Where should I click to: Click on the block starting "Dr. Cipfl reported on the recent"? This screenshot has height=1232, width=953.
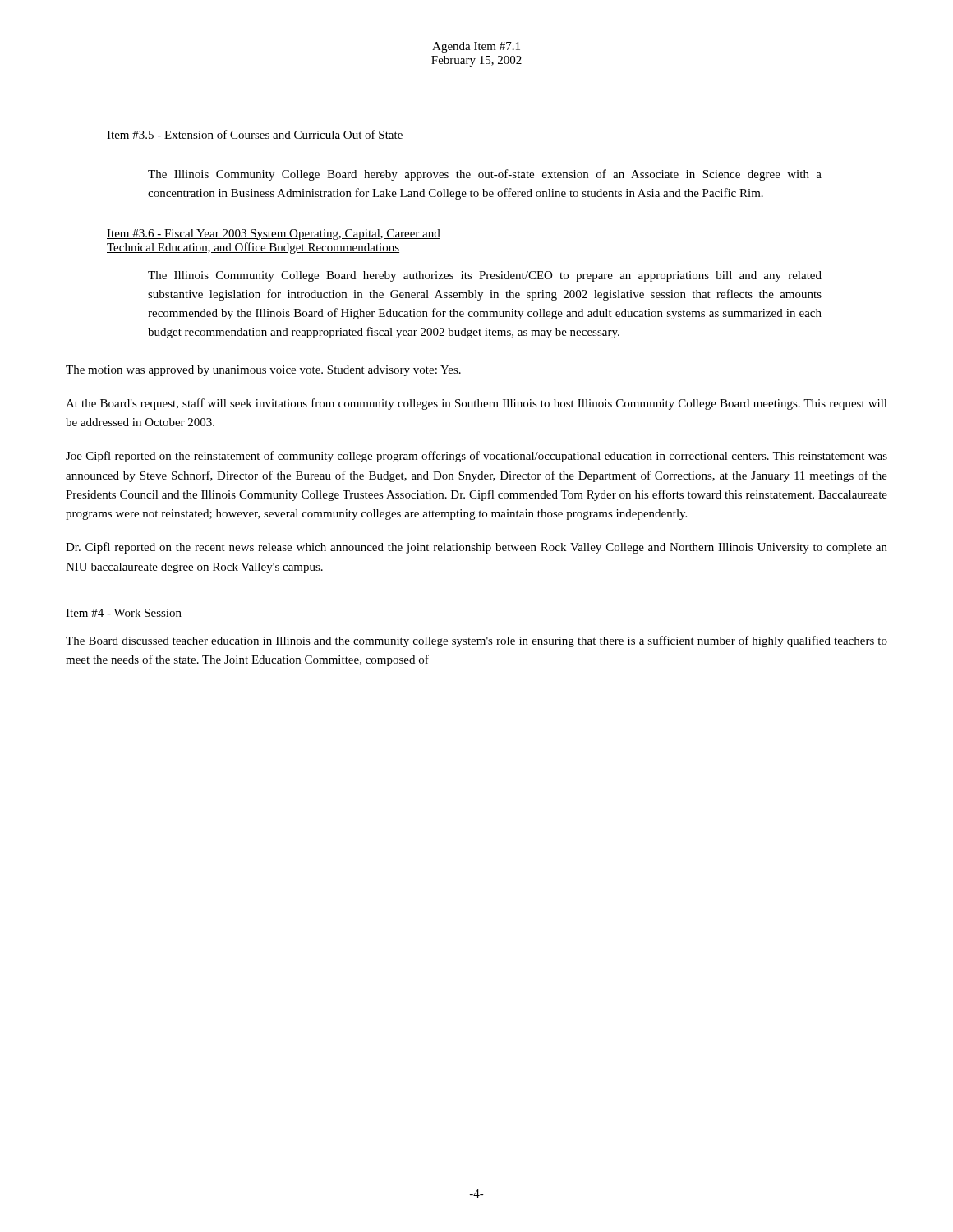[476, 557]
